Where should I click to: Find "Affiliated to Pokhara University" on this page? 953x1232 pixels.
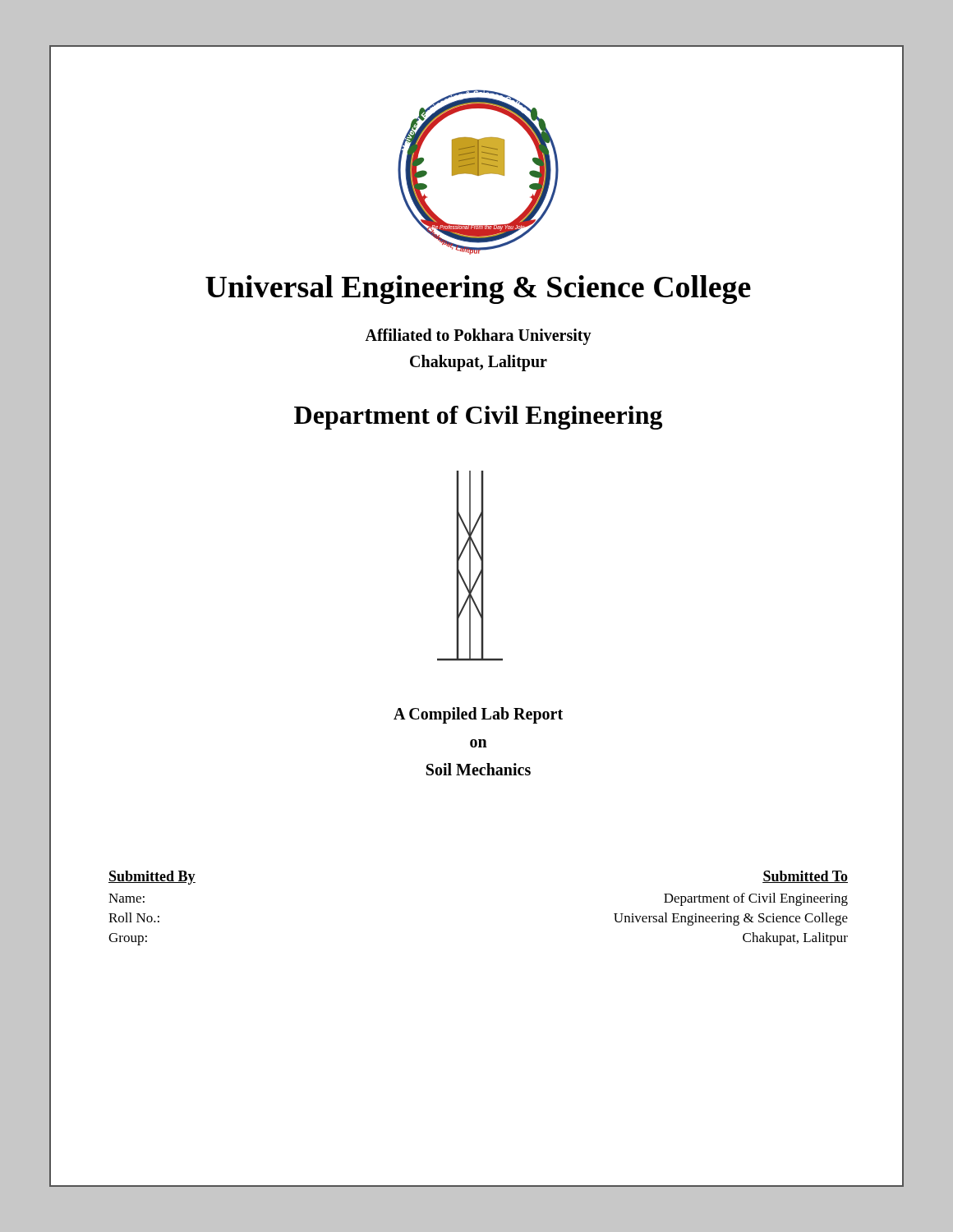[478, 335]
